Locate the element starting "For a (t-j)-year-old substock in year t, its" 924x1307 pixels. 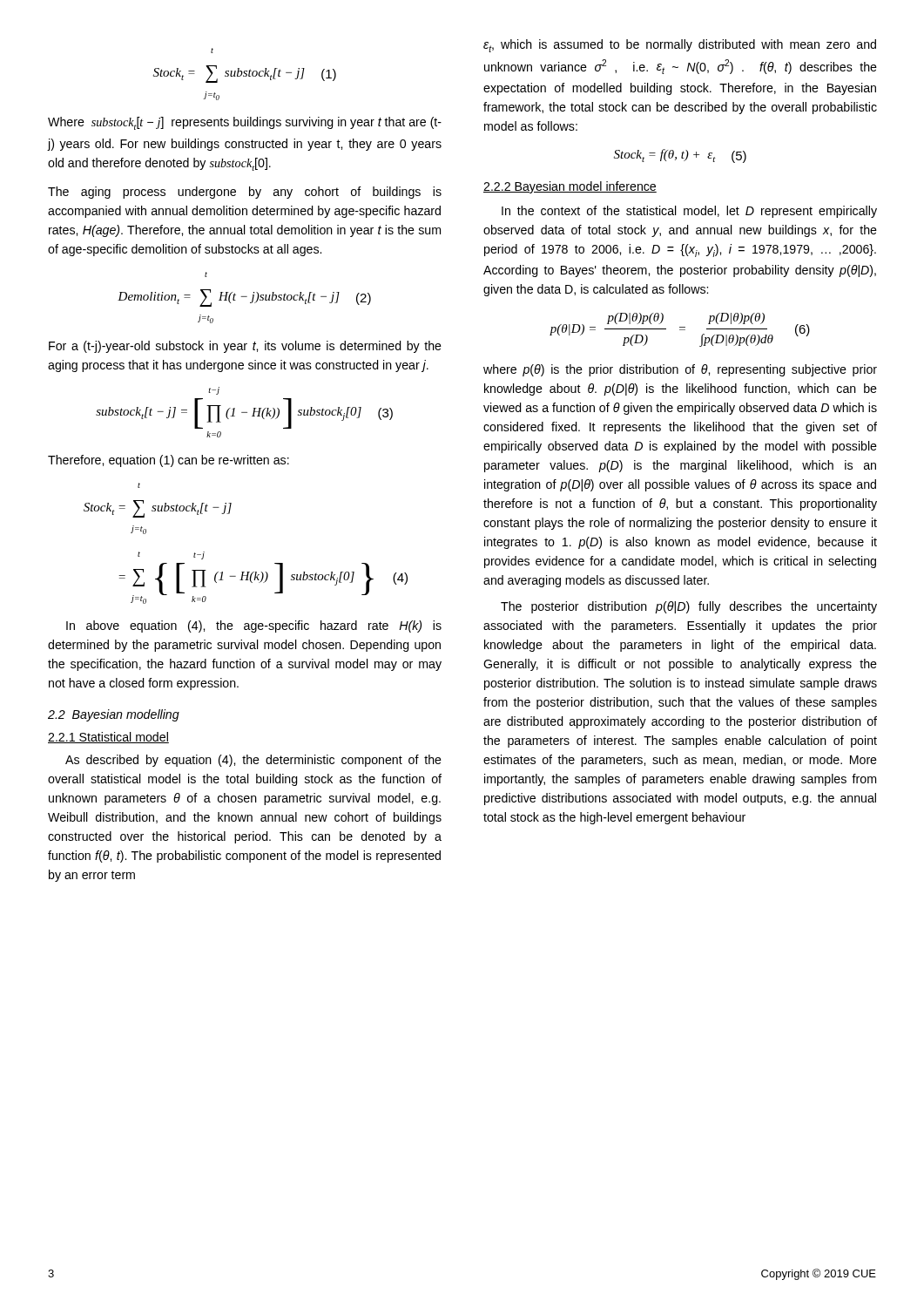coord(245,355)
